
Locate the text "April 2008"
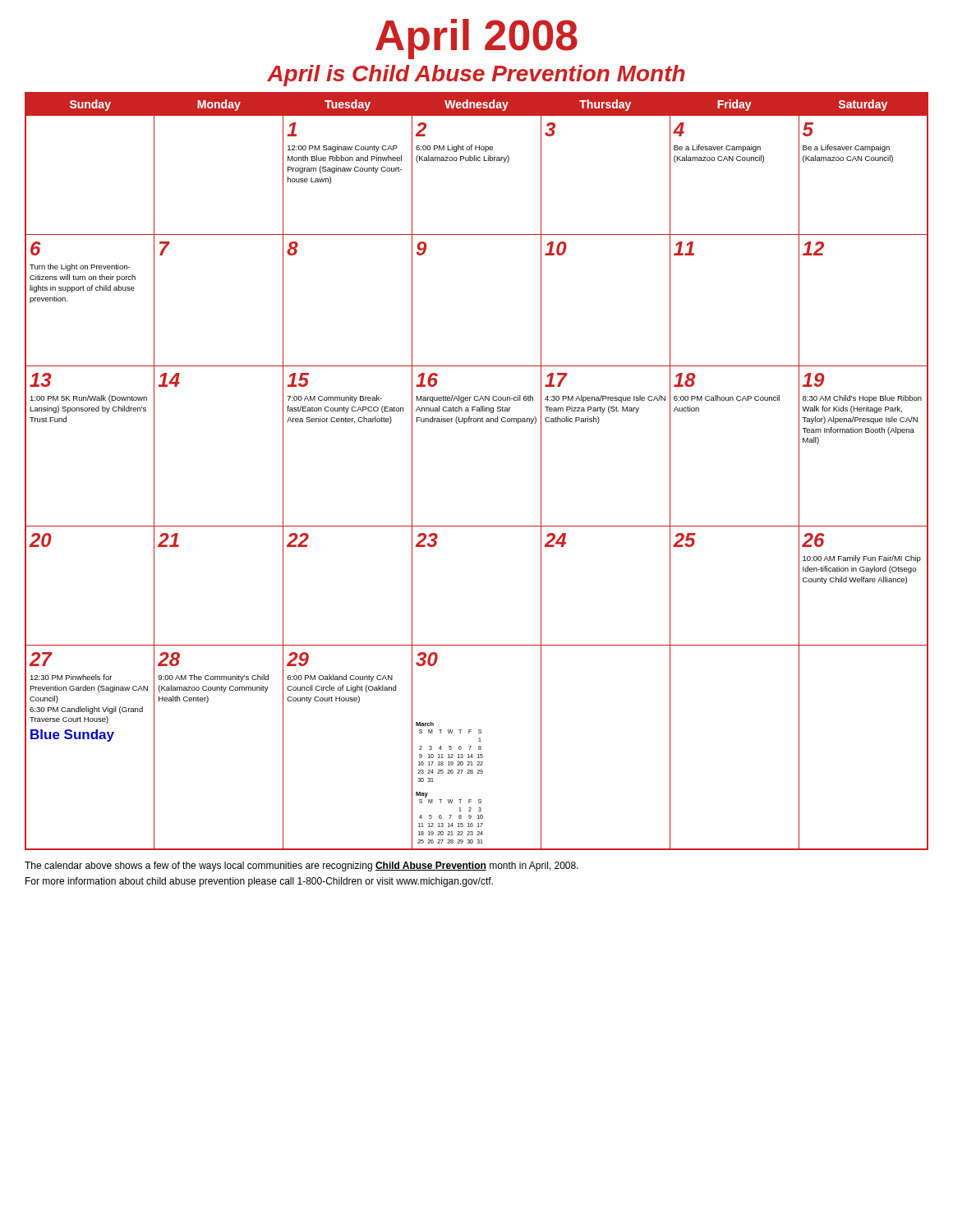coord(476,36)
